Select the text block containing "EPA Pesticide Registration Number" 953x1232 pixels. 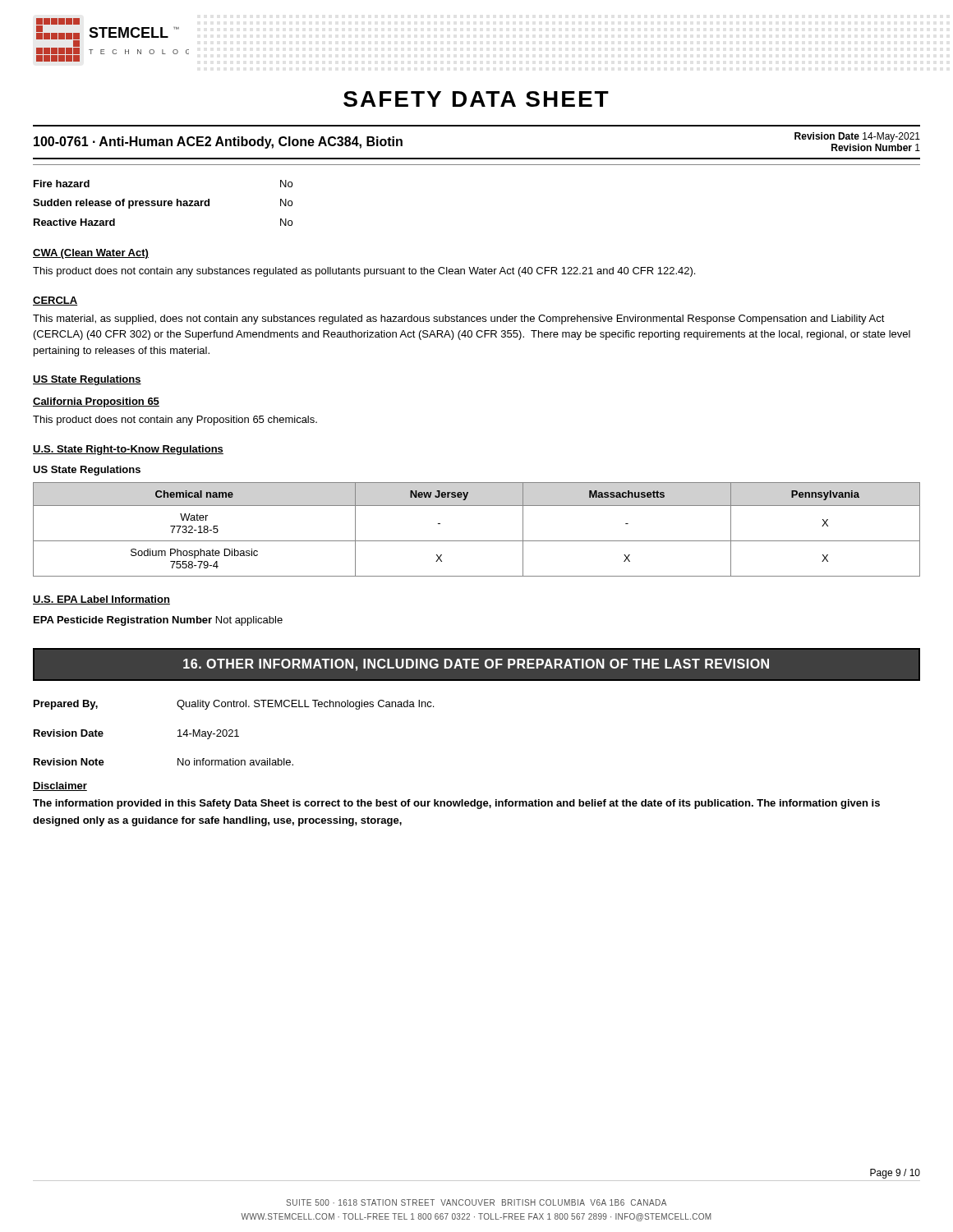[158, 619]
